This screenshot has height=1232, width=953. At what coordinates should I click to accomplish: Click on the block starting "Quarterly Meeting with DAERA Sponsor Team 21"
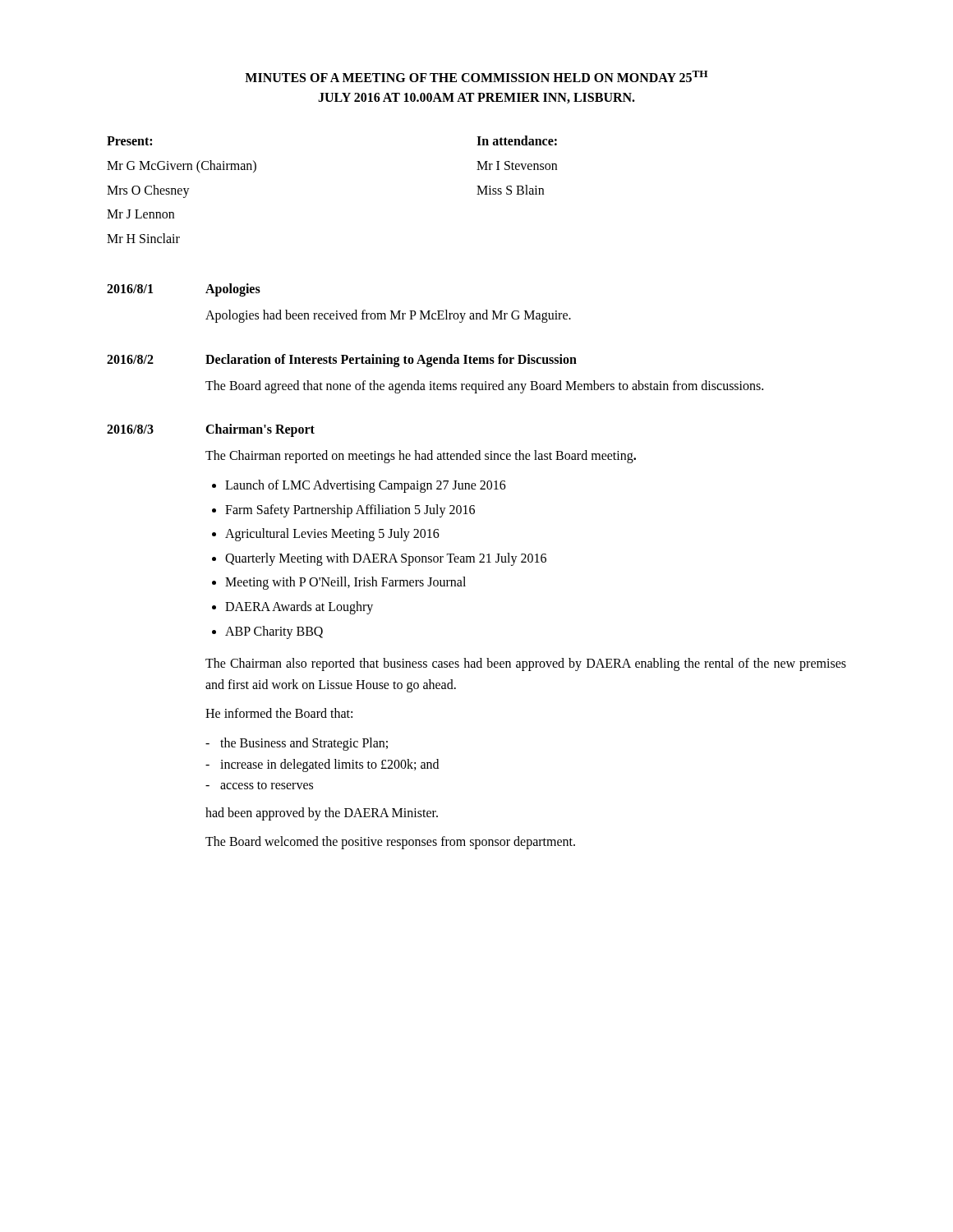[x=386, y=558]
